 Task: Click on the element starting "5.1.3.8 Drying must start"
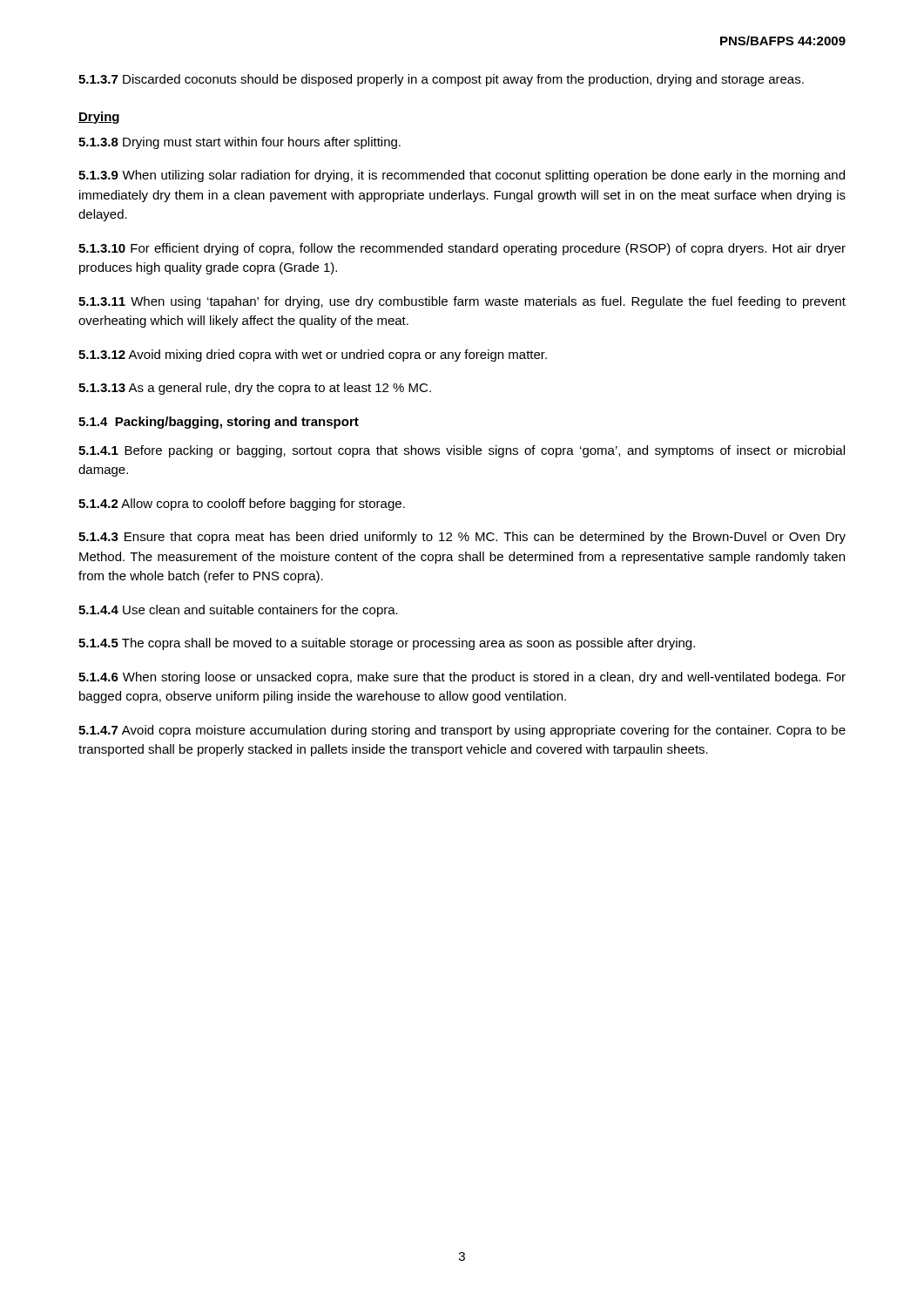[240, 141]
